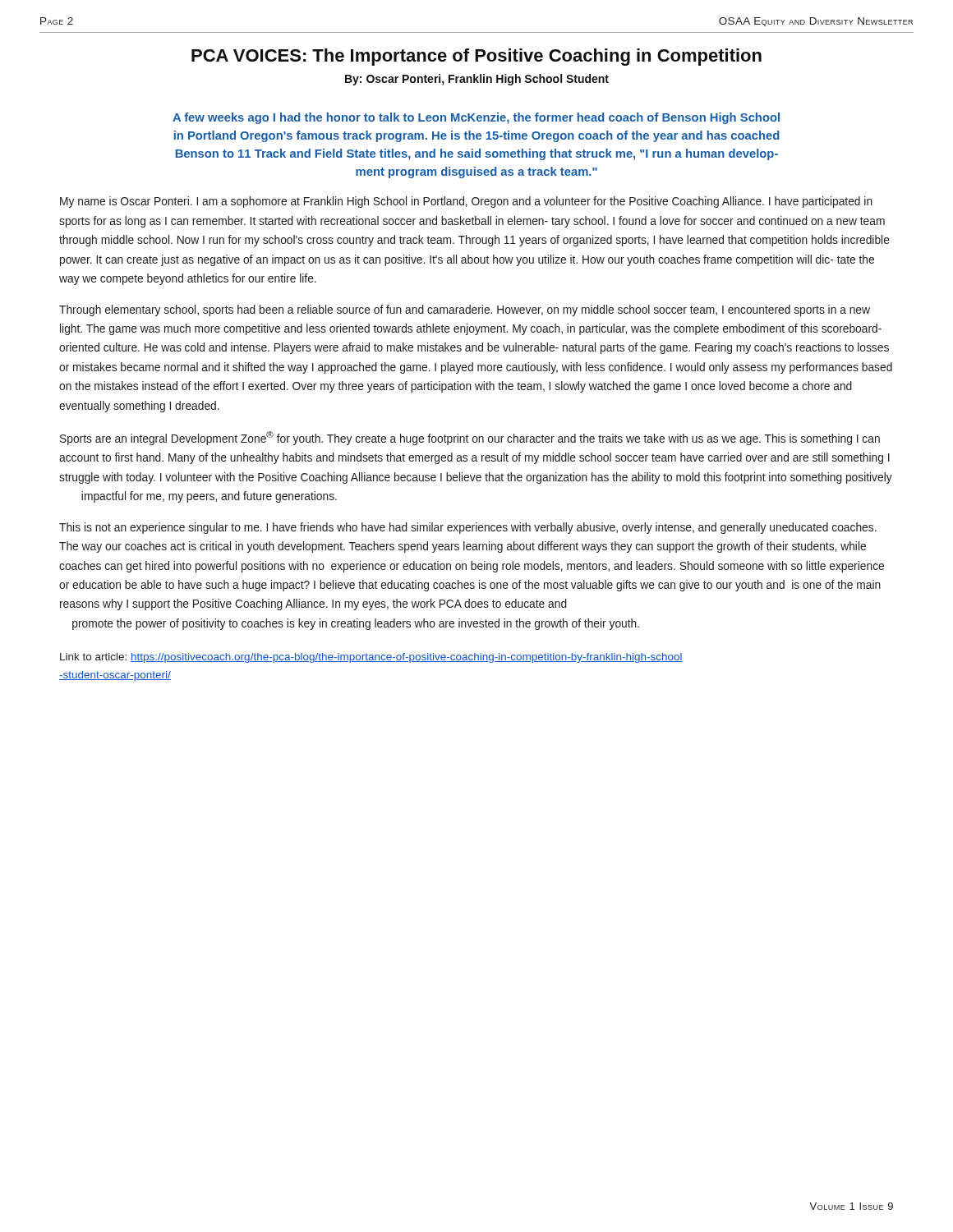Find the block on this page that starts "Through elementary school, sports had been a reliable"
Viewport: 953px width, 1232px height.
point(476,358)
